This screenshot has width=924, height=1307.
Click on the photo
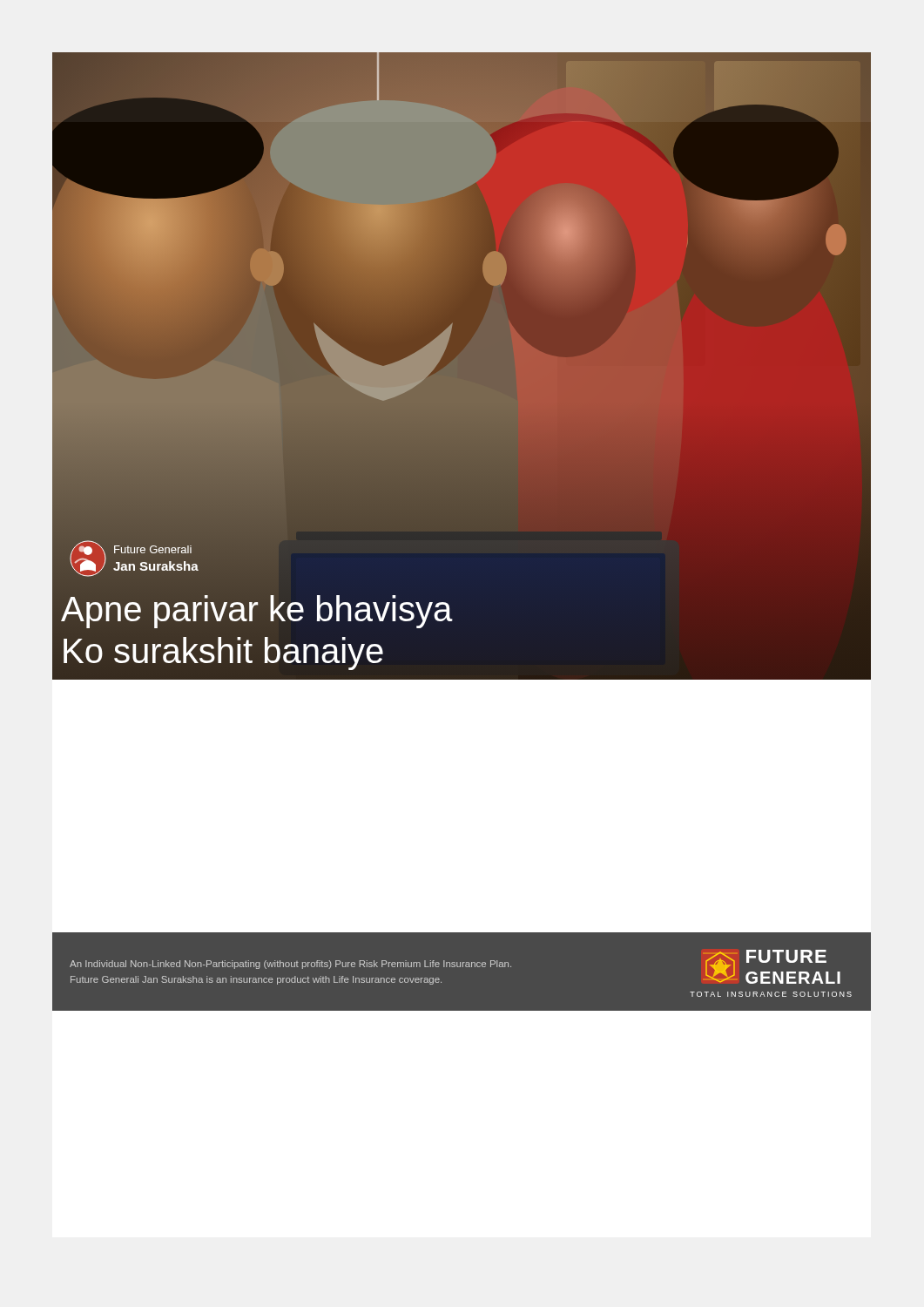coord(462,366)
